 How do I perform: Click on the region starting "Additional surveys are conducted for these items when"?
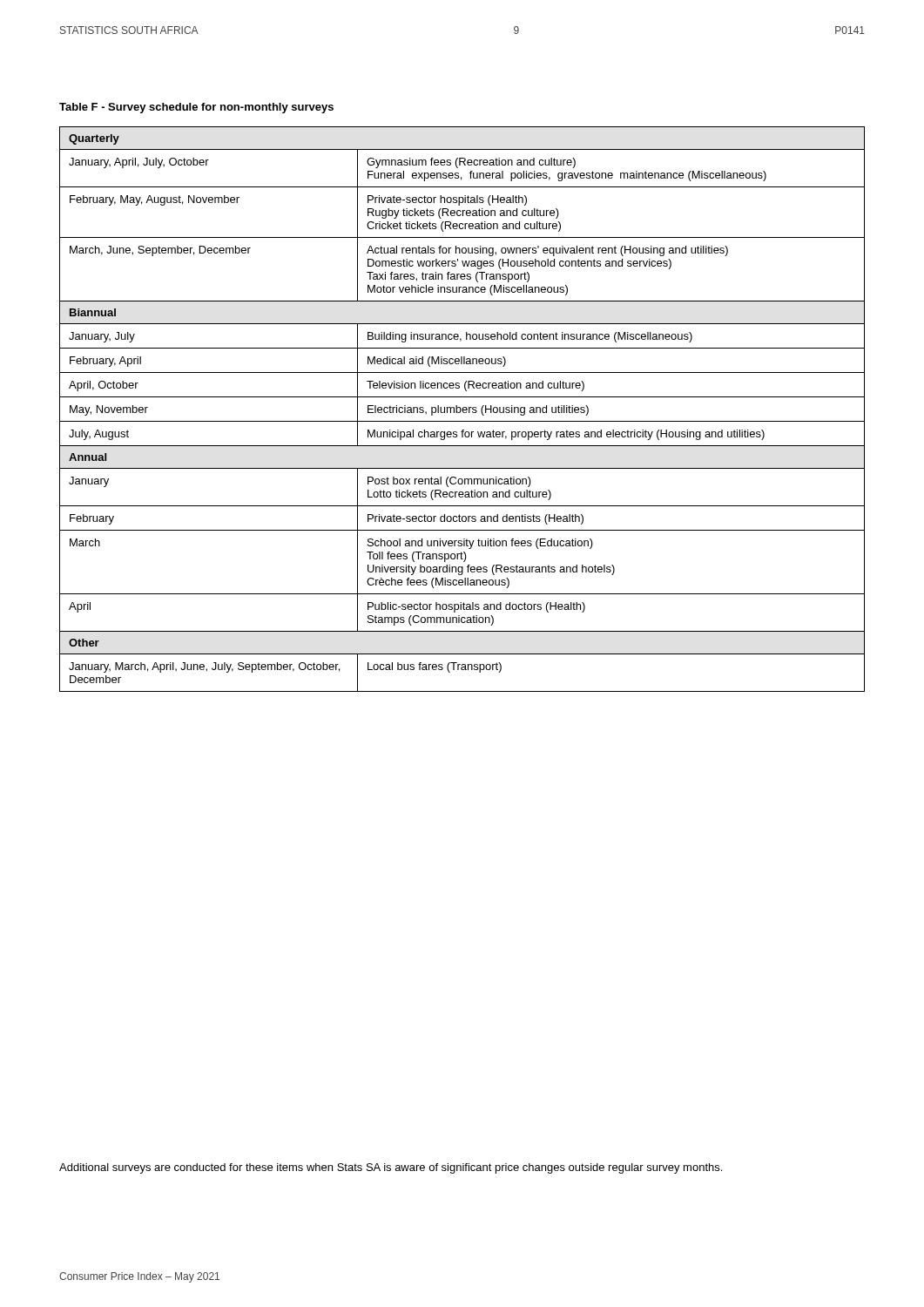click(x=391, y=1167)
